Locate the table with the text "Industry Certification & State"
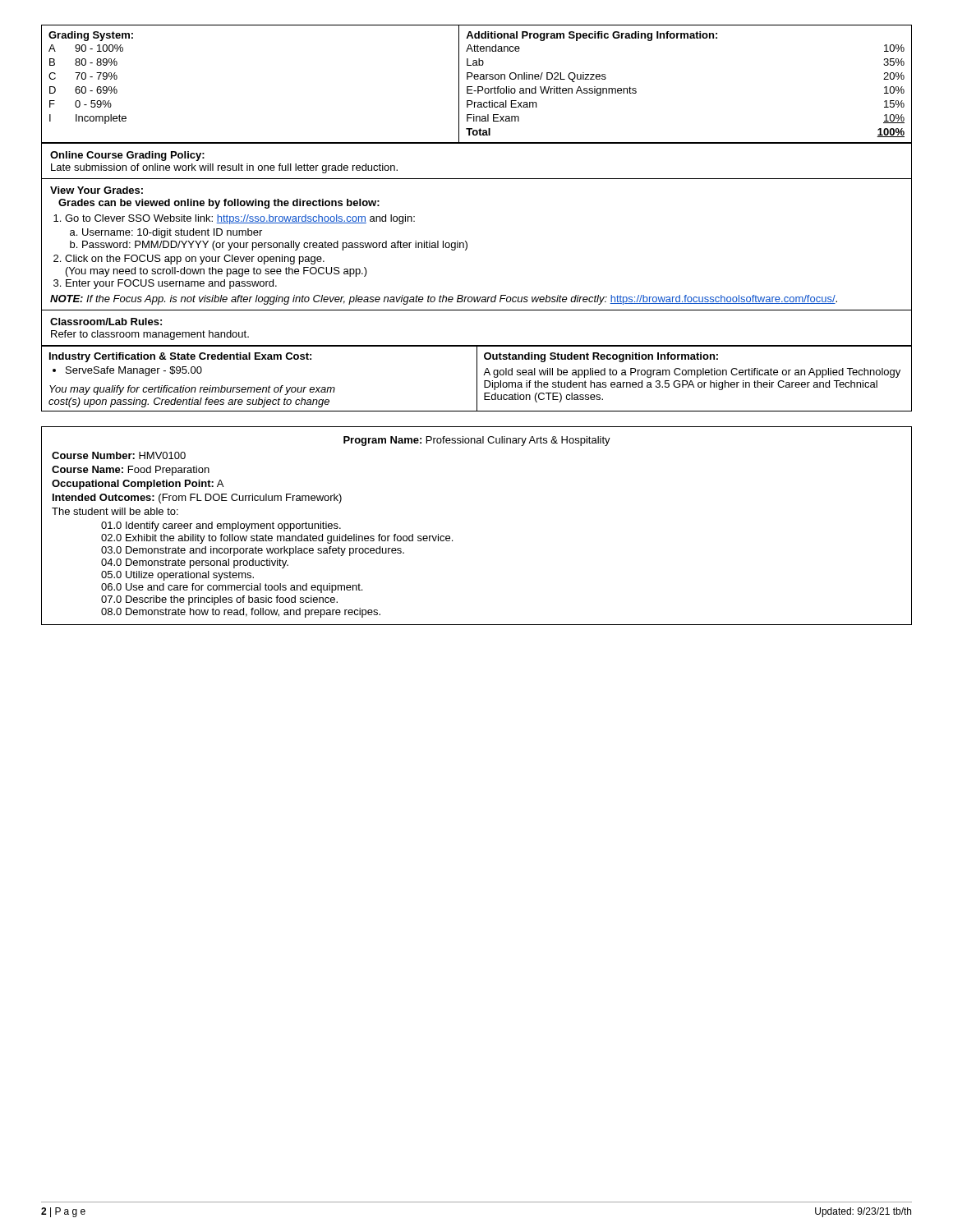 [x=476, y=379]
